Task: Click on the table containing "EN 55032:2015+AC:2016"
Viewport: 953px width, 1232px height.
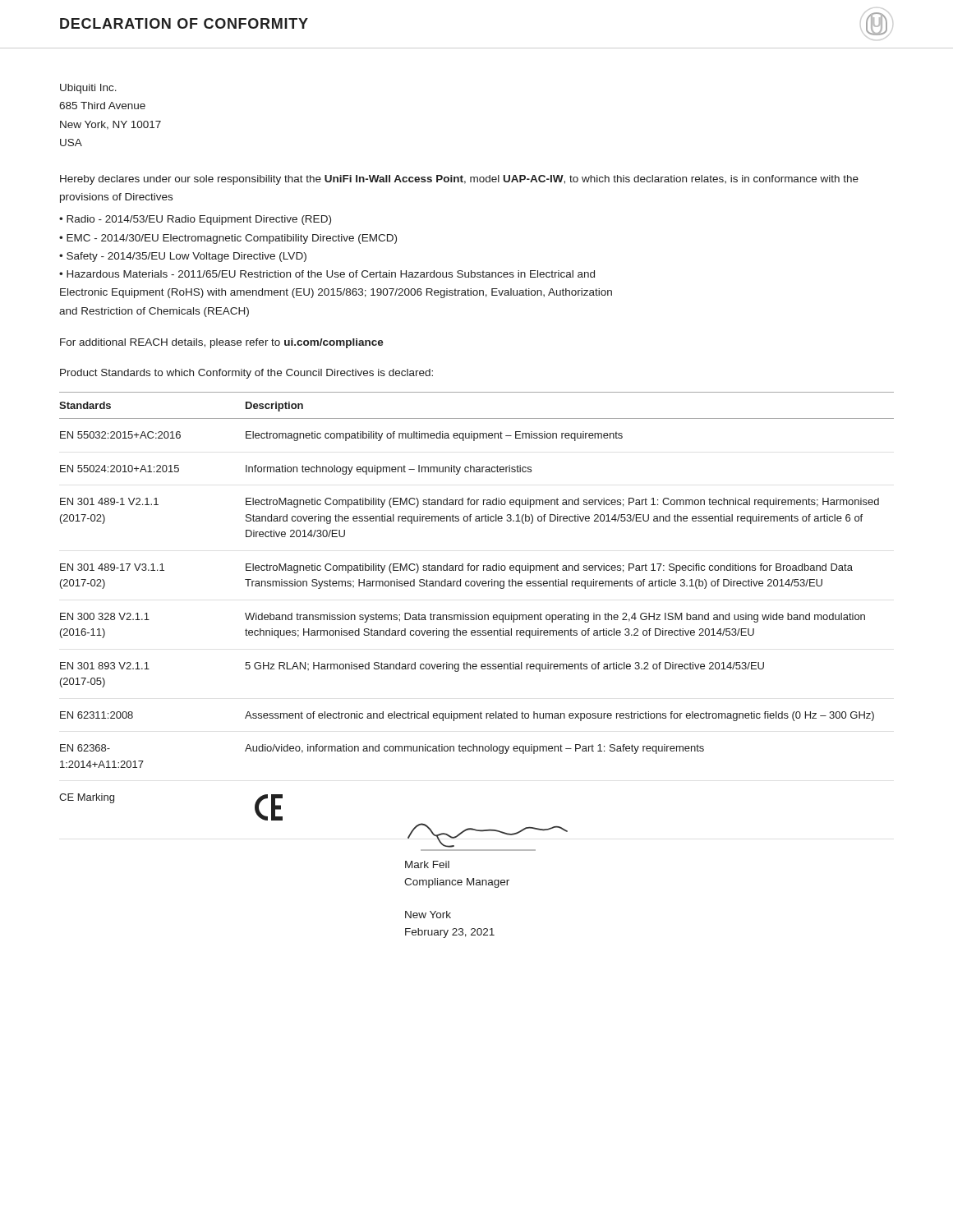Action: [x=476, y=615]
